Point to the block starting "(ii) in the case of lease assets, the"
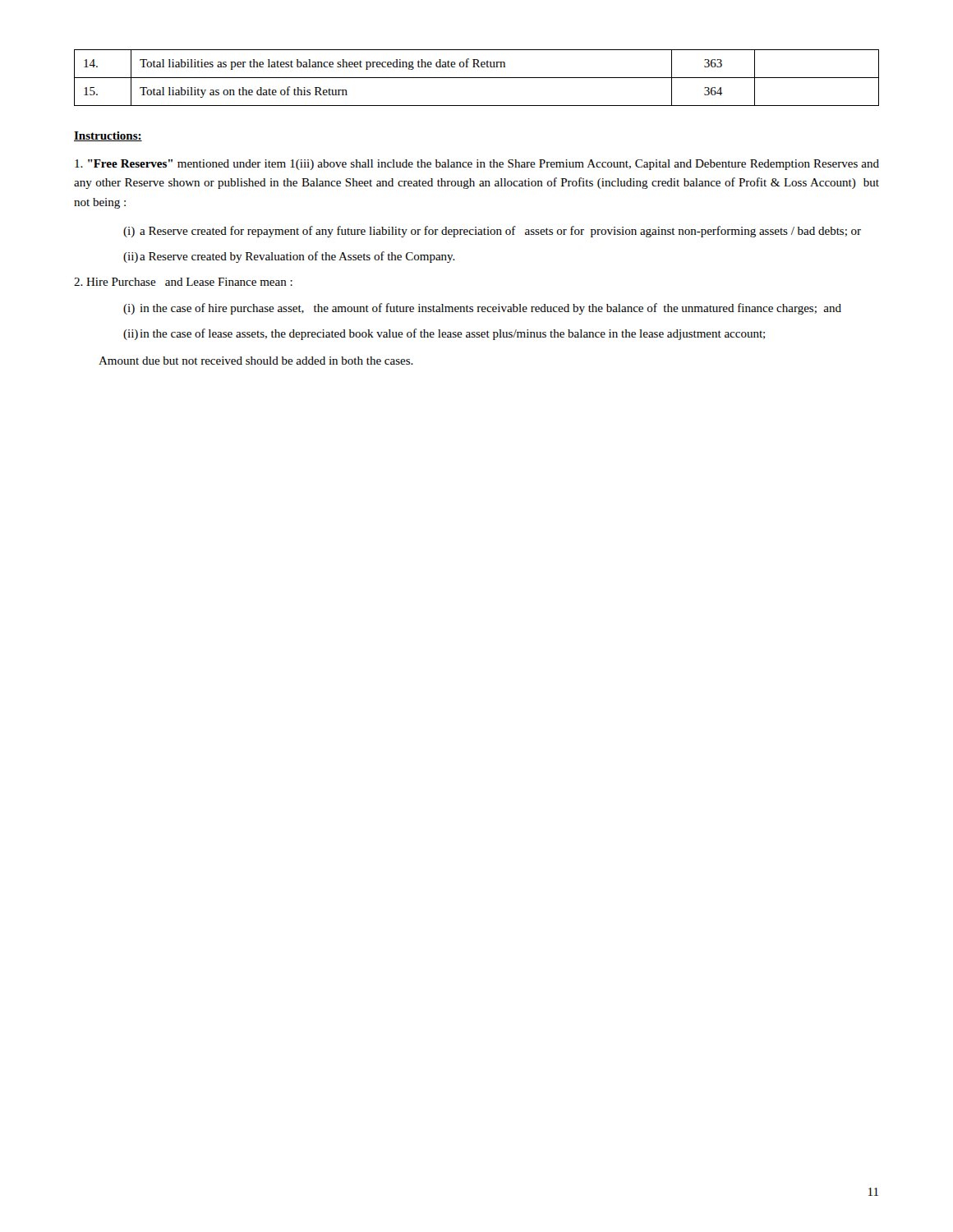The image size is (953, 1232). pos(476,334)
